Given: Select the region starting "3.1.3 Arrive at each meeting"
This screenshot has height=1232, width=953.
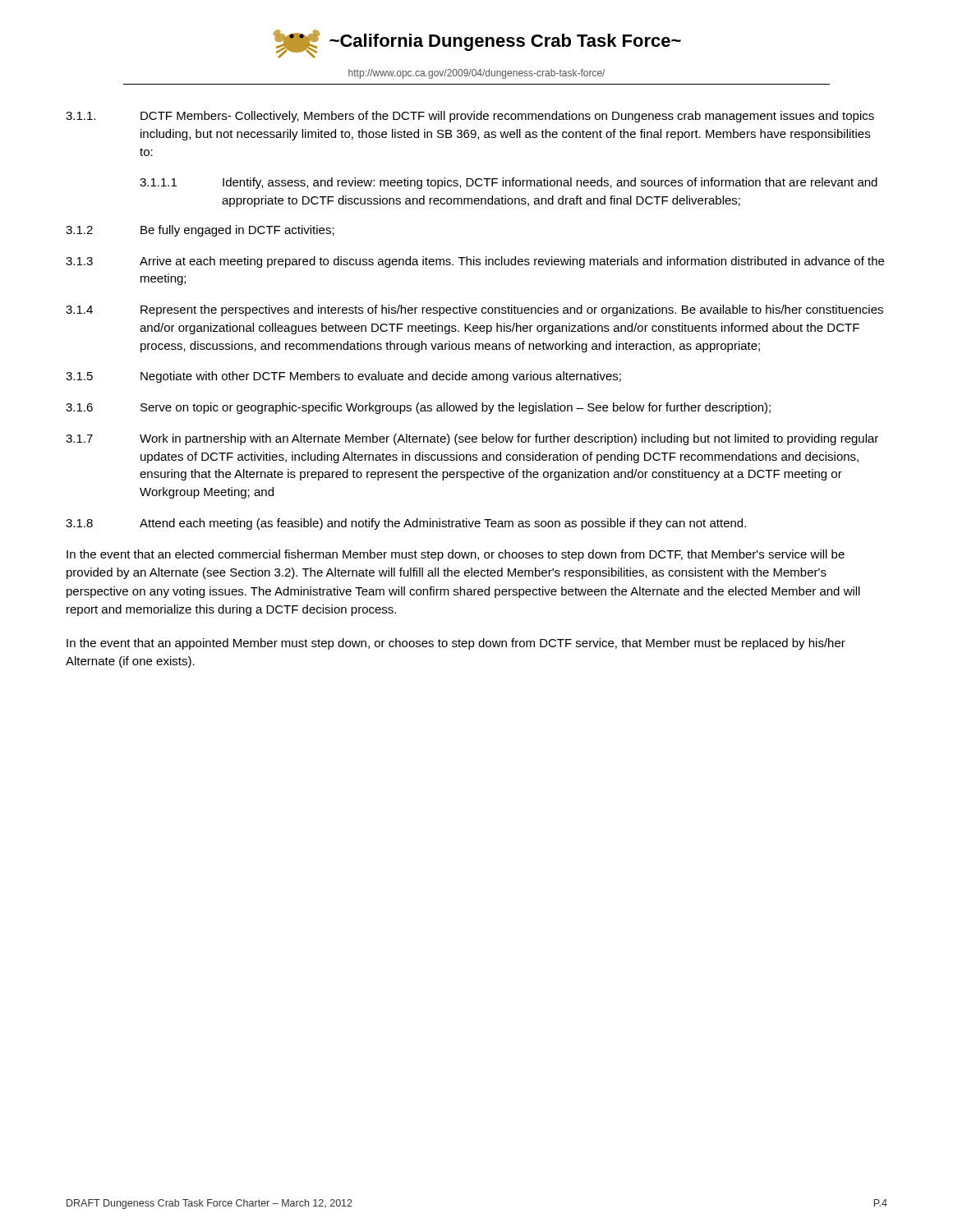Looking at the screenshot, I should (476, 270).
